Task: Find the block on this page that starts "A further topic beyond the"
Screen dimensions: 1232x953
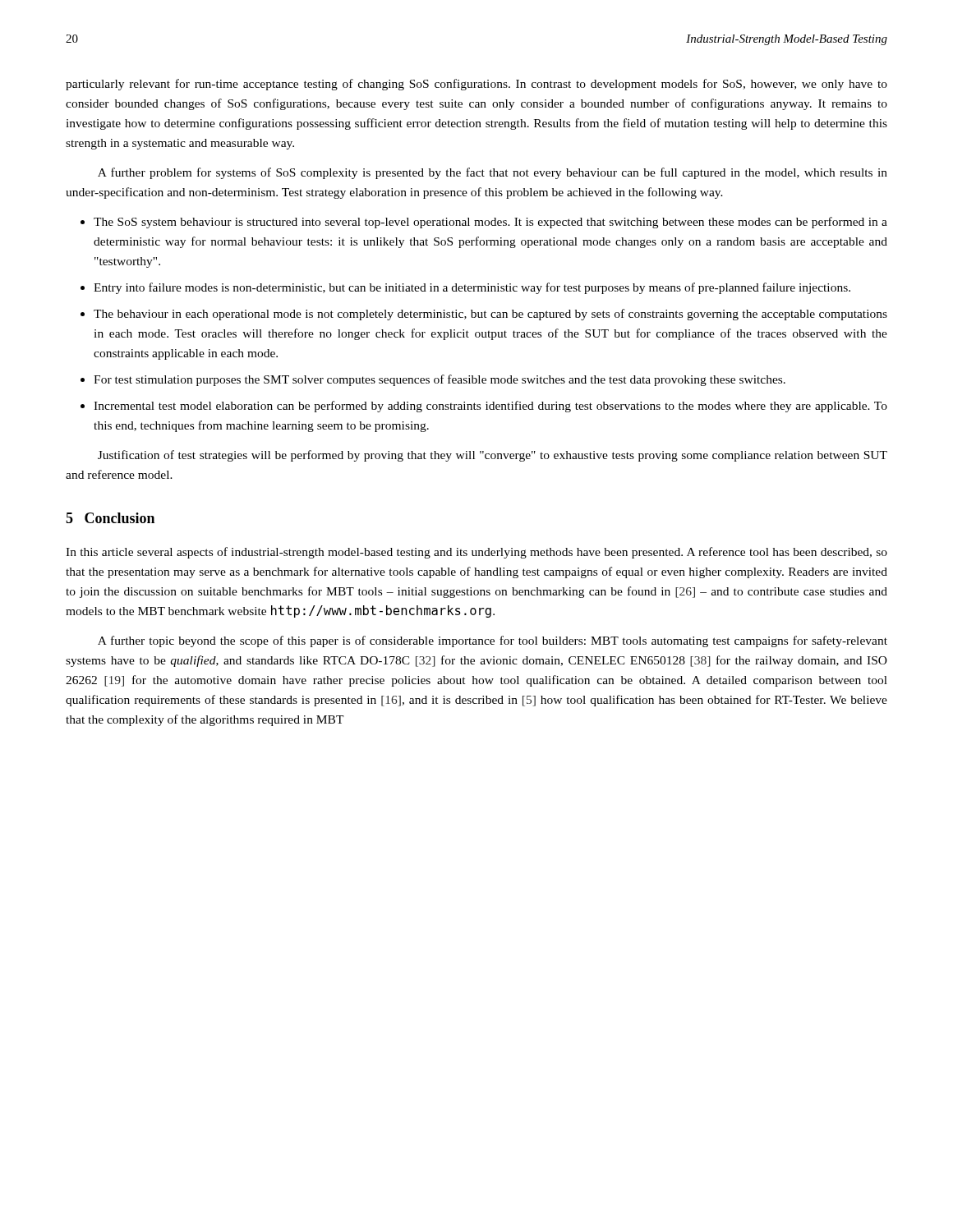Action: point(476,680)
